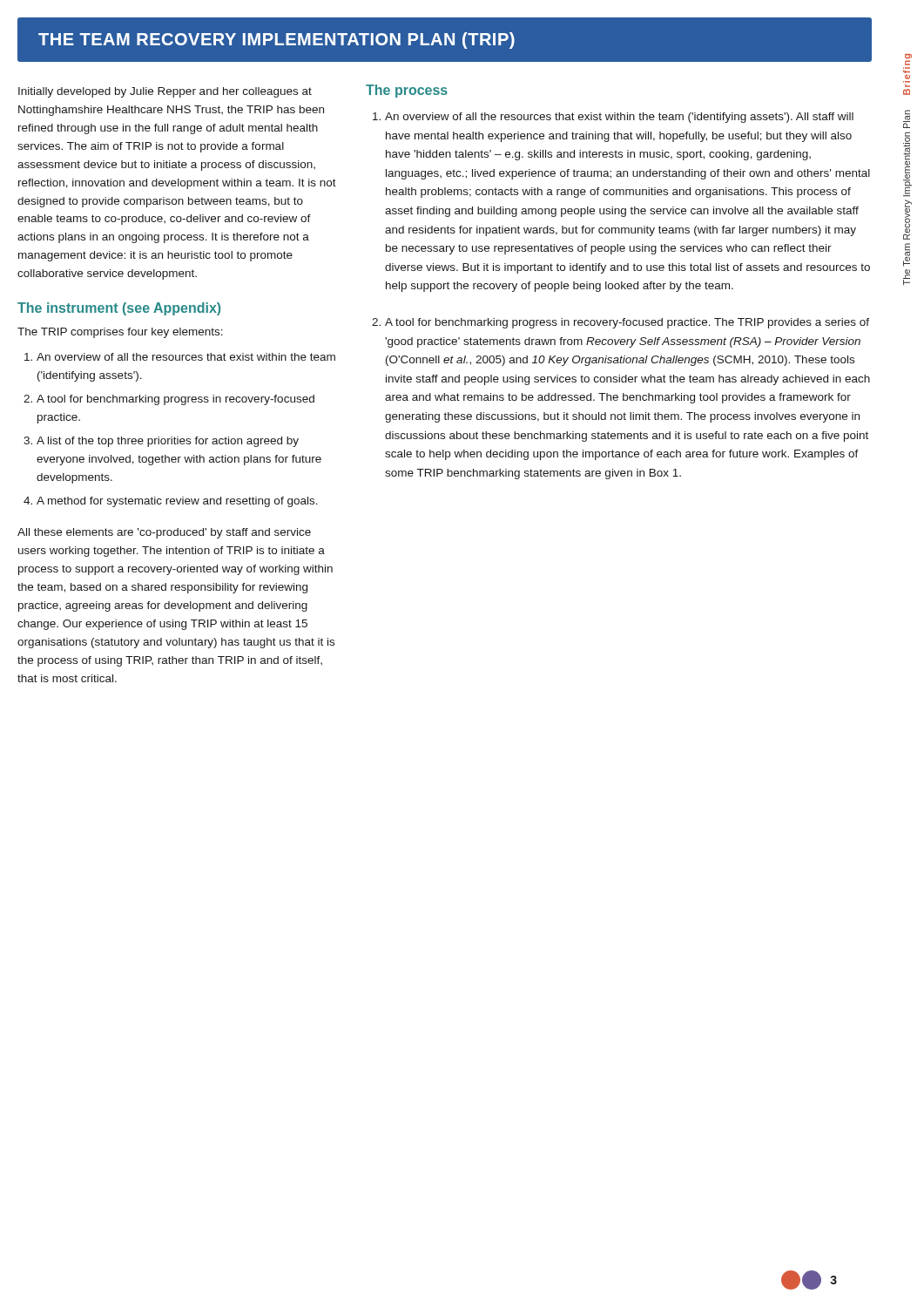Navigate to the passage starting "The instrument (see Appendix)"

coord(119,308)
